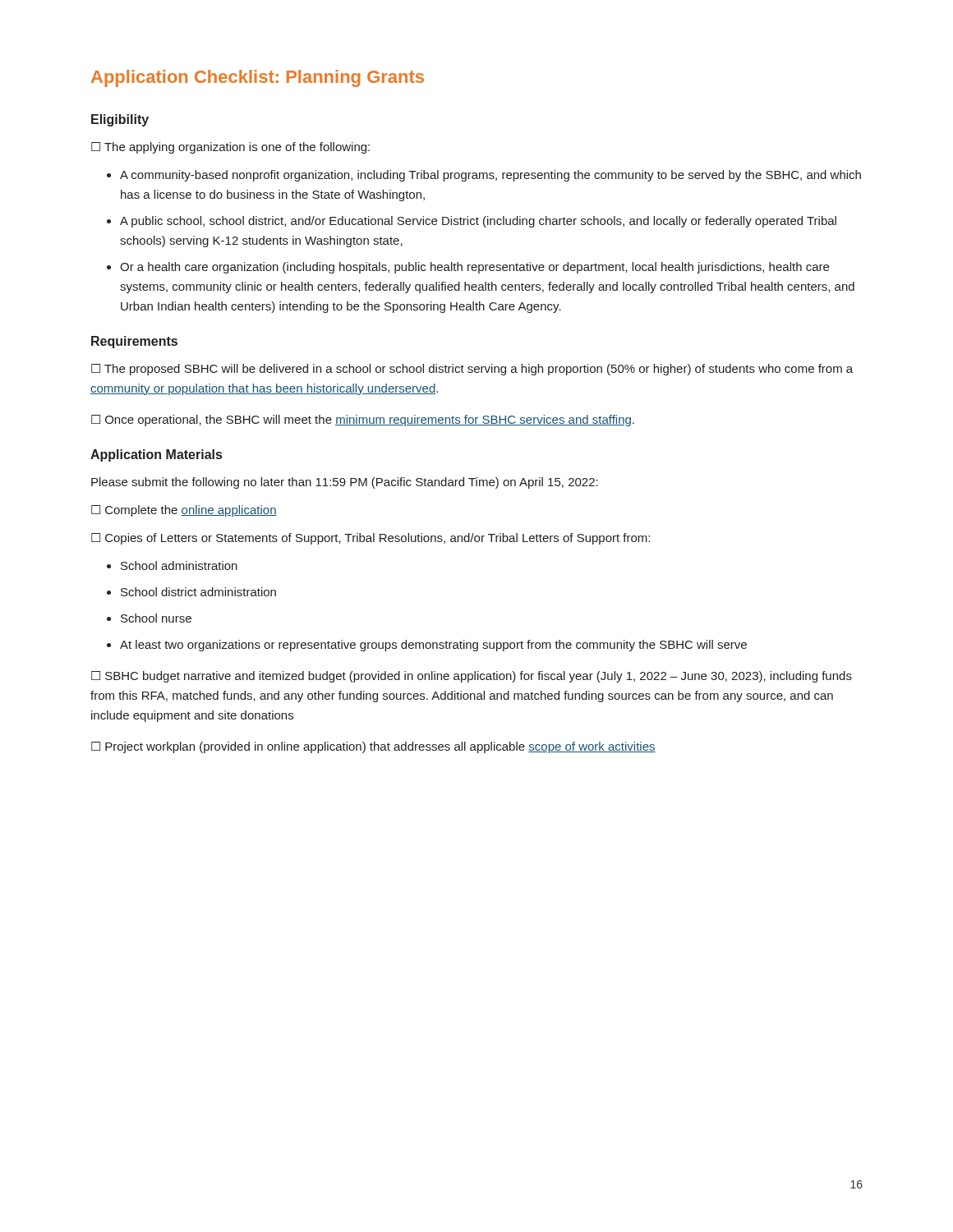The height and width of the screenshot is (1232, 953).
Task: Select the text starting "☐ The proposed SBHC will"
Action: pos(472,378)
